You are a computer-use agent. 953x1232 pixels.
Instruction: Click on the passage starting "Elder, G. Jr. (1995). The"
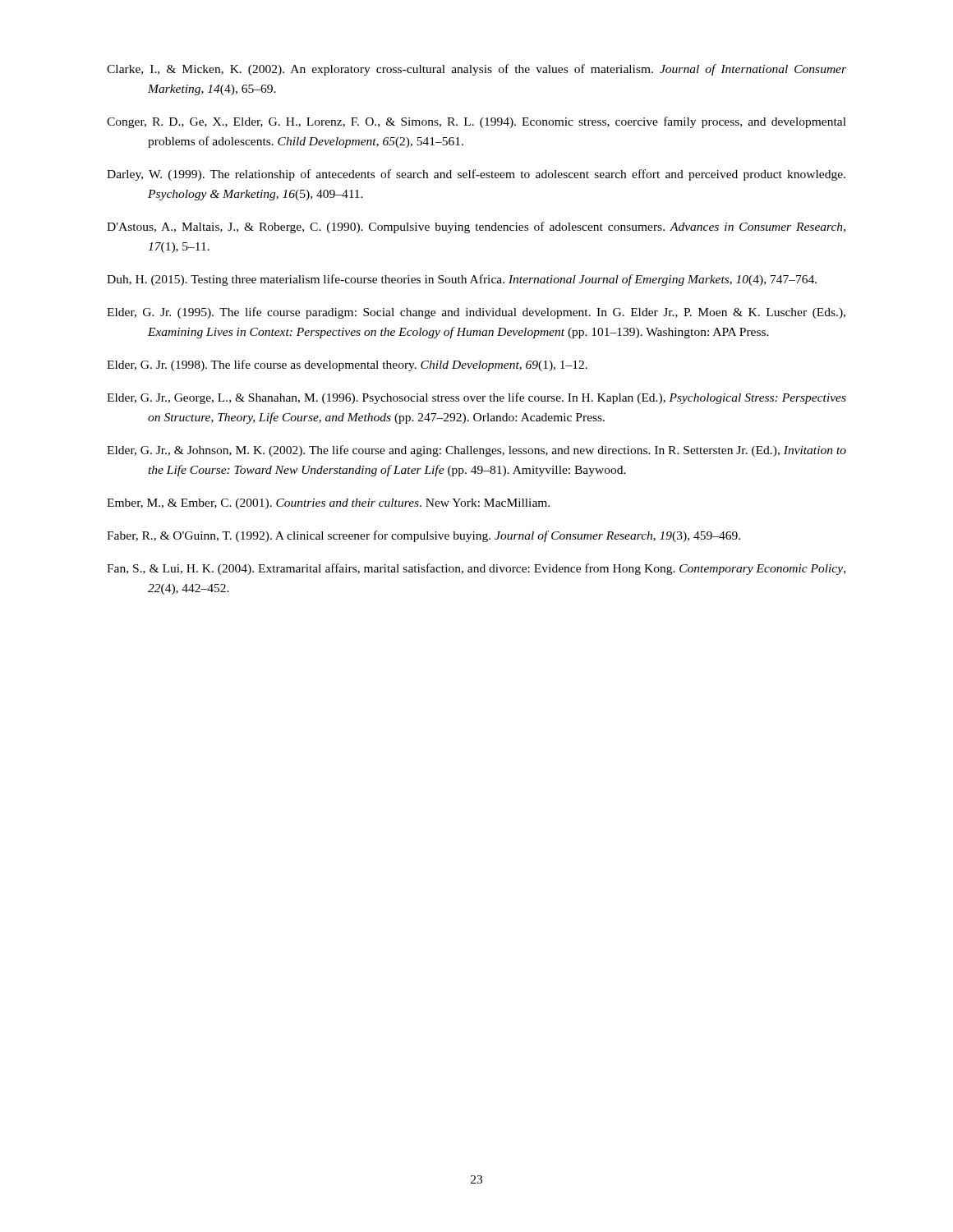pos(476,322)
